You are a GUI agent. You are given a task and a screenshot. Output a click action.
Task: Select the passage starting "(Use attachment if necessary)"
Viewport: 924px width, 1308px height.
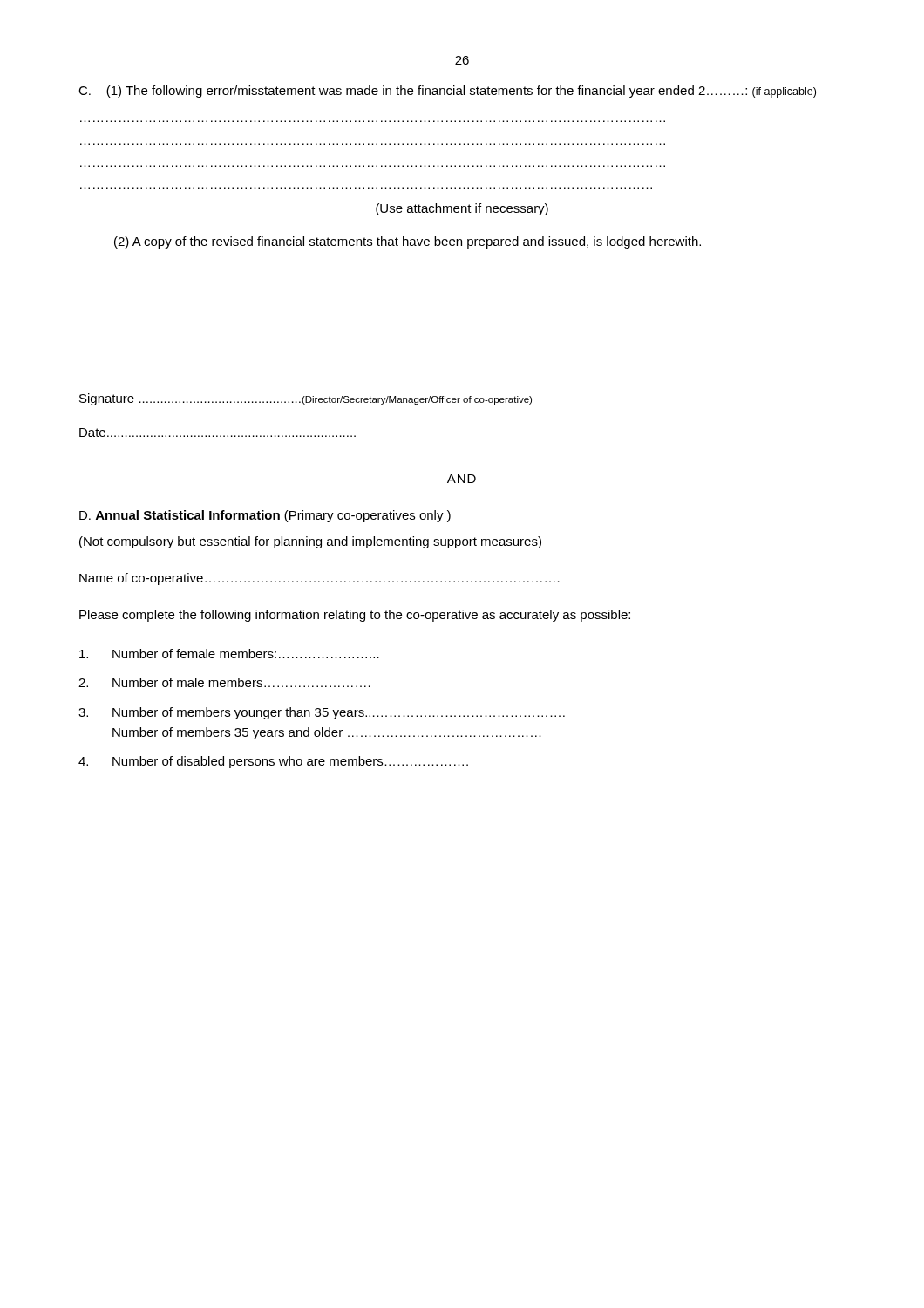pyautogui.click(x=462, y=208)
